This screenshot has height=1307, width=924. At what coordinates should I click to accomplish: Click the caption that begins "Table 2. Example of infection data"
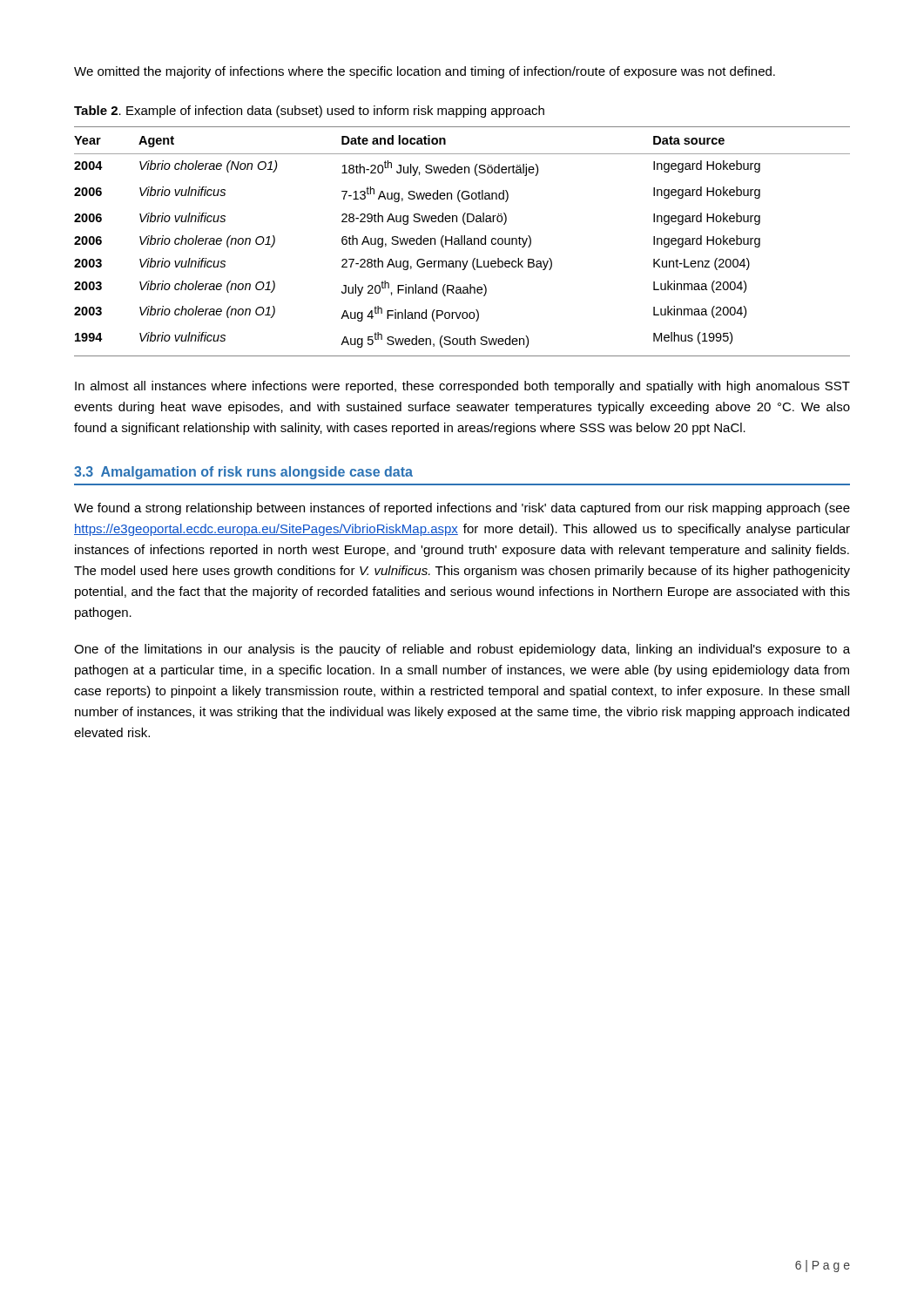310,110
